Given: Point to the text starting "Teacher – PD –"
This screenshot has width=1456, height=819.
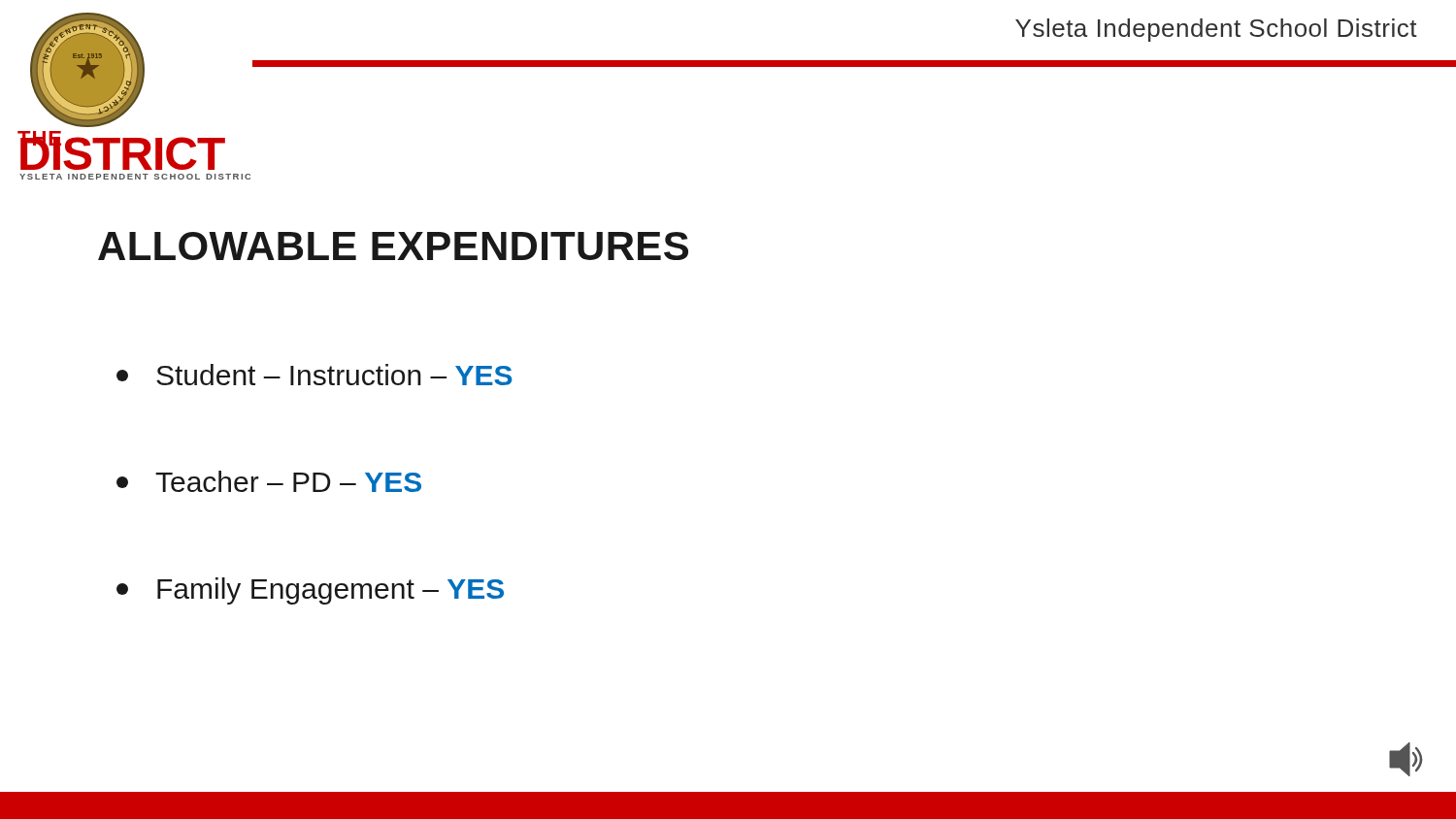Looking at the screenshot, I should [x=269, y=482].
